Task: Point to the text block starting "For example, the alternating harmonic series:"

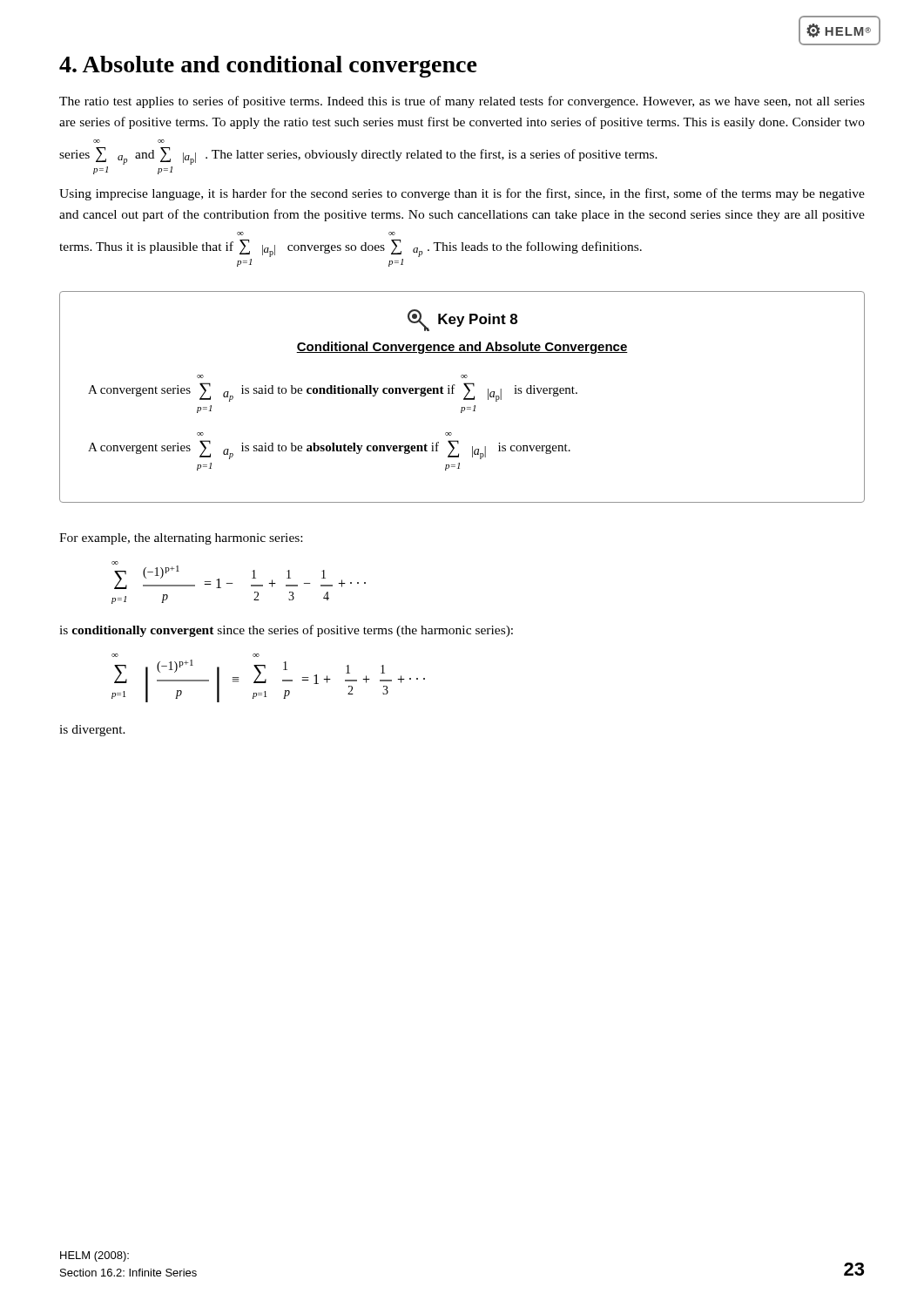Action: tap(181, 539)
